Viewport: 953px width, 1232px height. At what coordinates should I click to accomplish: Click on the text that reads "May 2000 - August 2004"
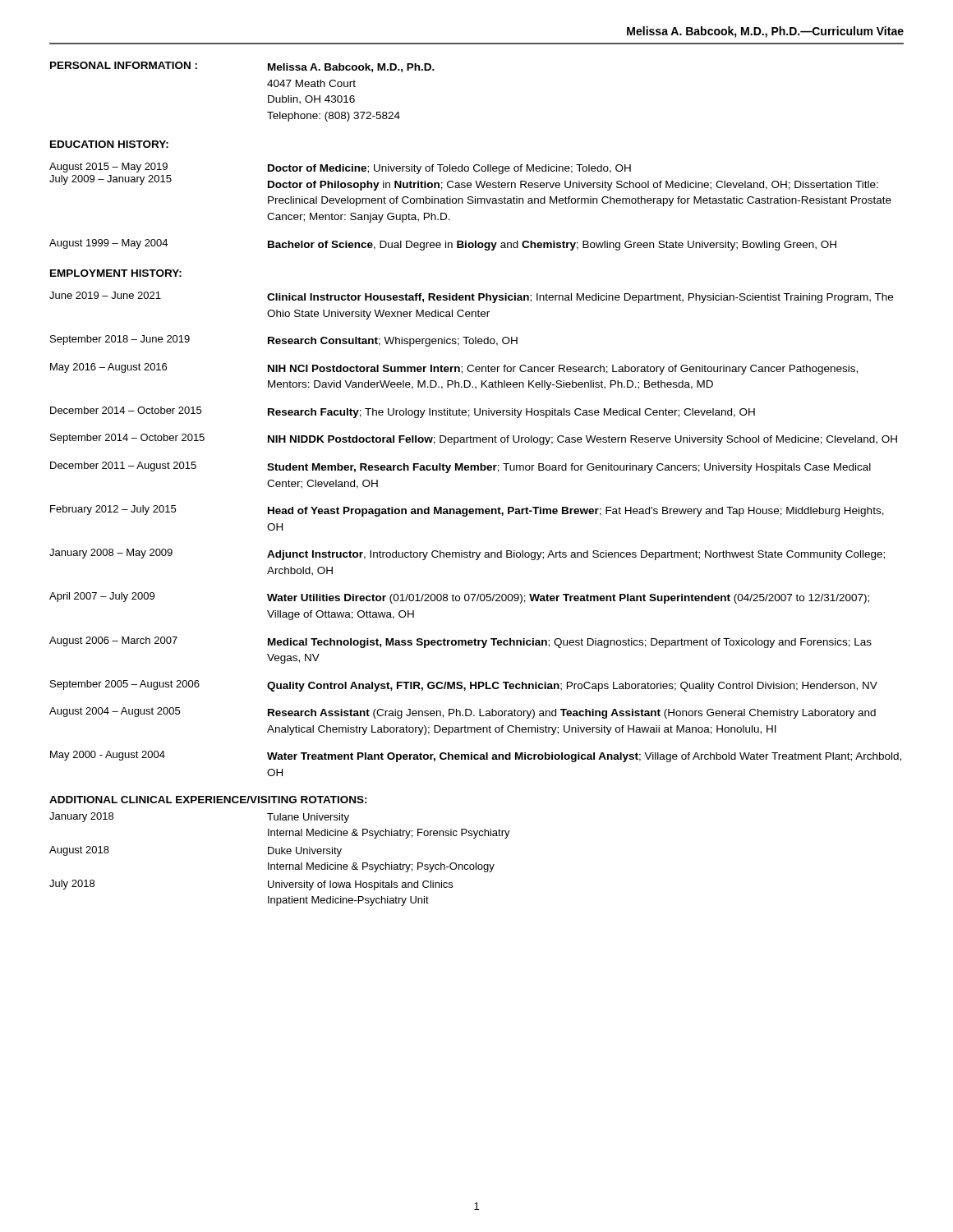107,755
